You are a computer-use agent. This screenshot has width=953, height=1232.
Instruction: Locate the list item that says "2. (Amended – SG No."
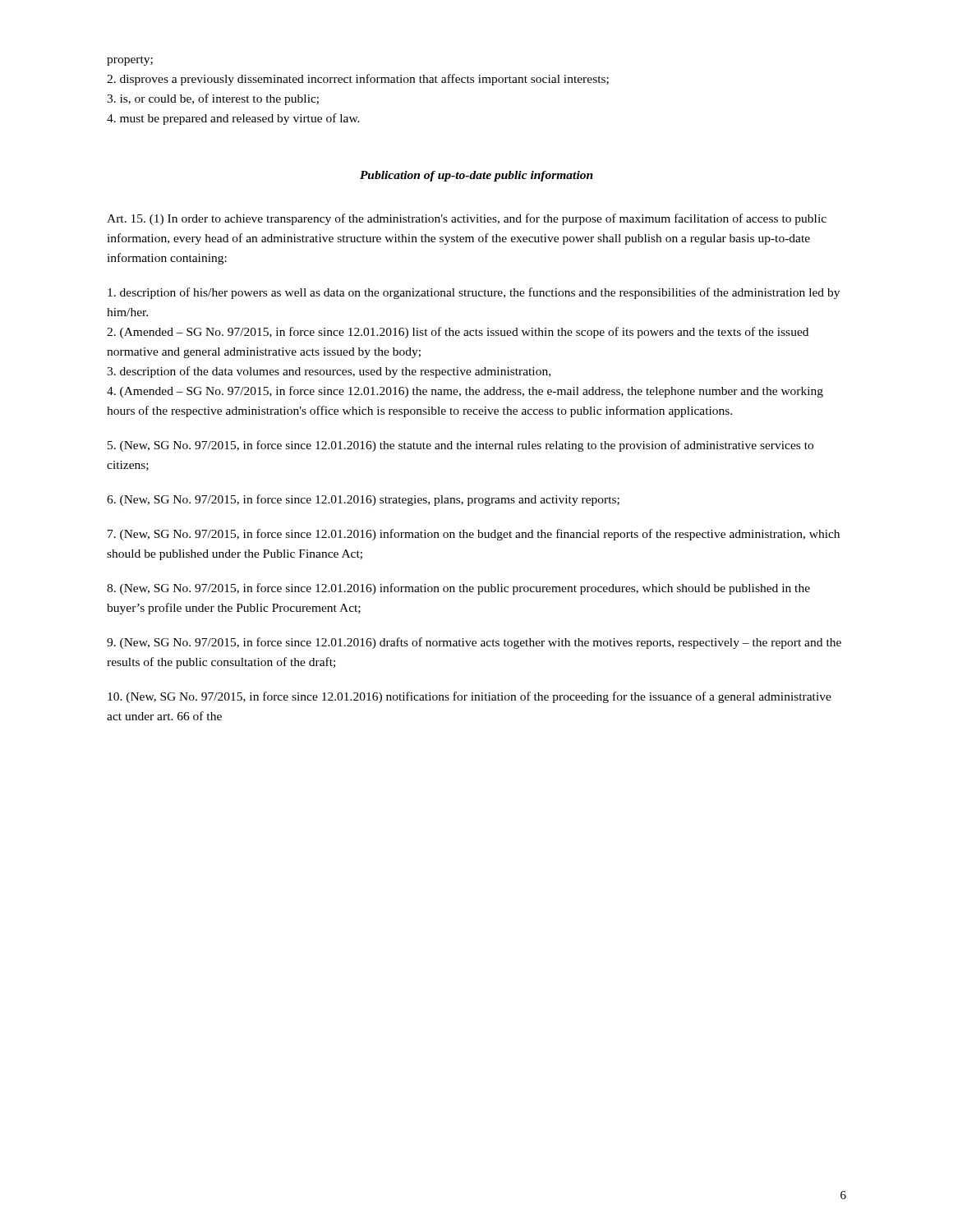point(458,341)
